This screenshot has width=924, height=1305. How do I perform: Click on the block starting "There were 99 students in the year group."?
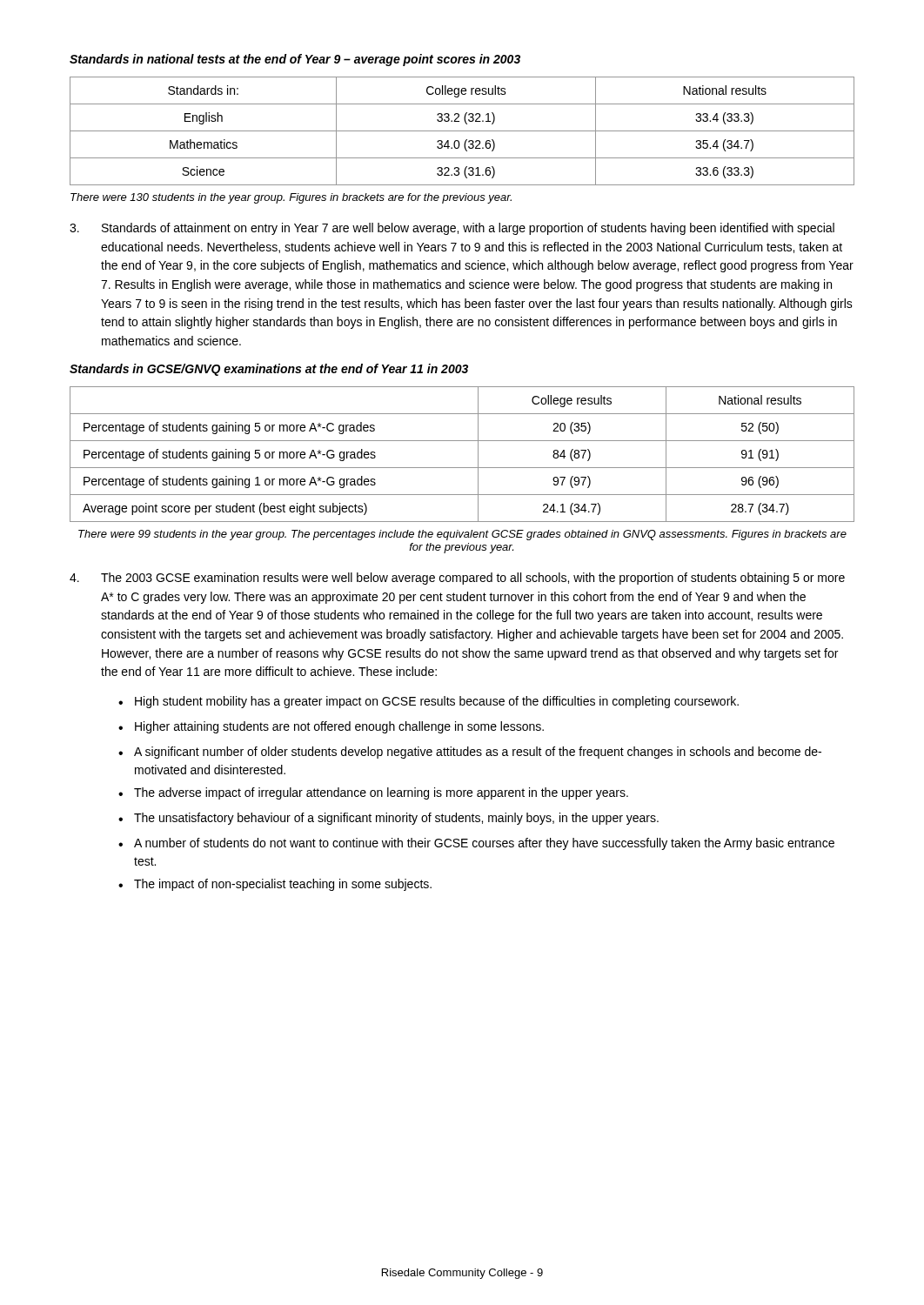click(x=462, y=540)
